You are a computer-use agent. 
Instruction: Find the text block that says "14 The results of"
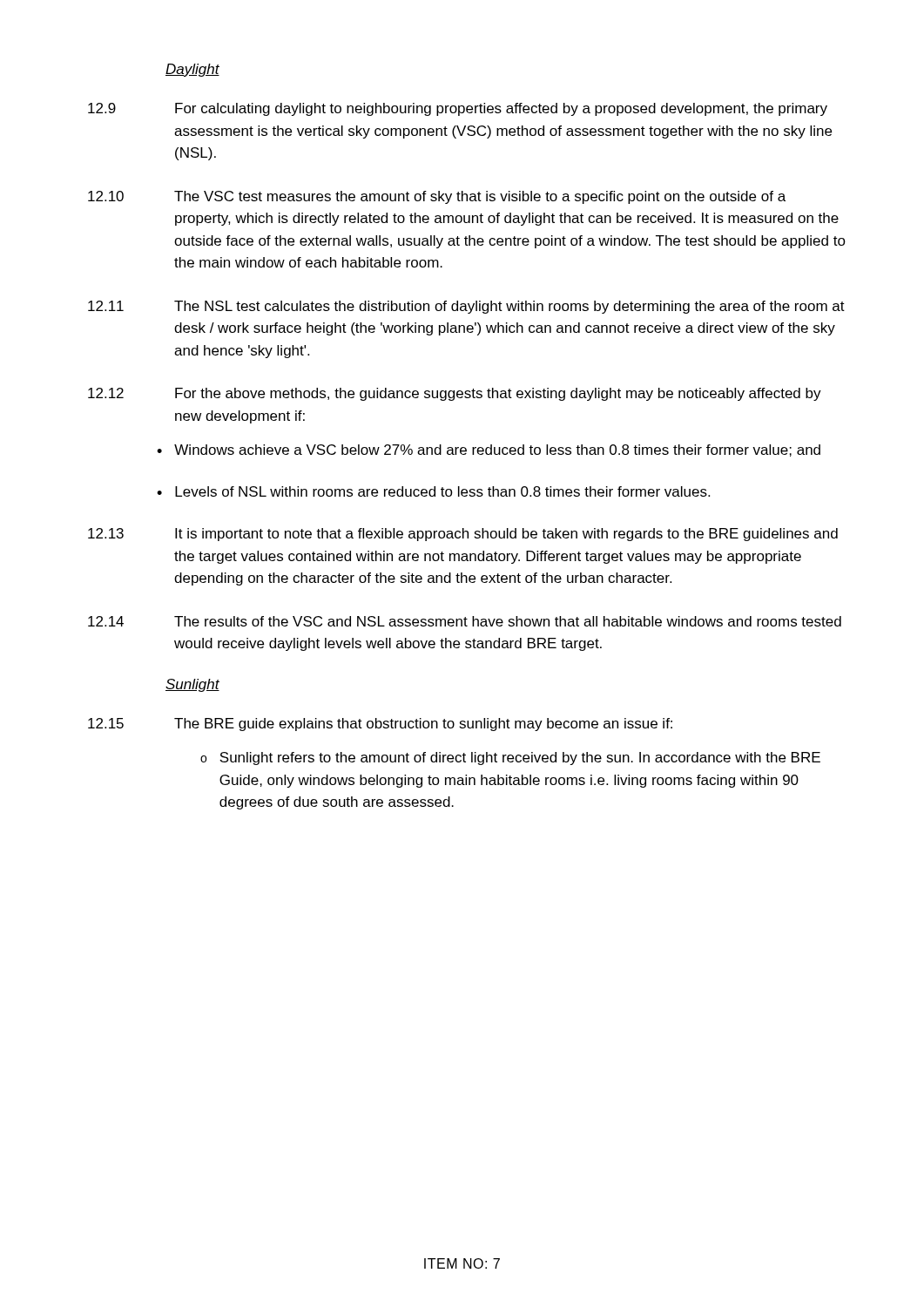click(x=466, y=633)
